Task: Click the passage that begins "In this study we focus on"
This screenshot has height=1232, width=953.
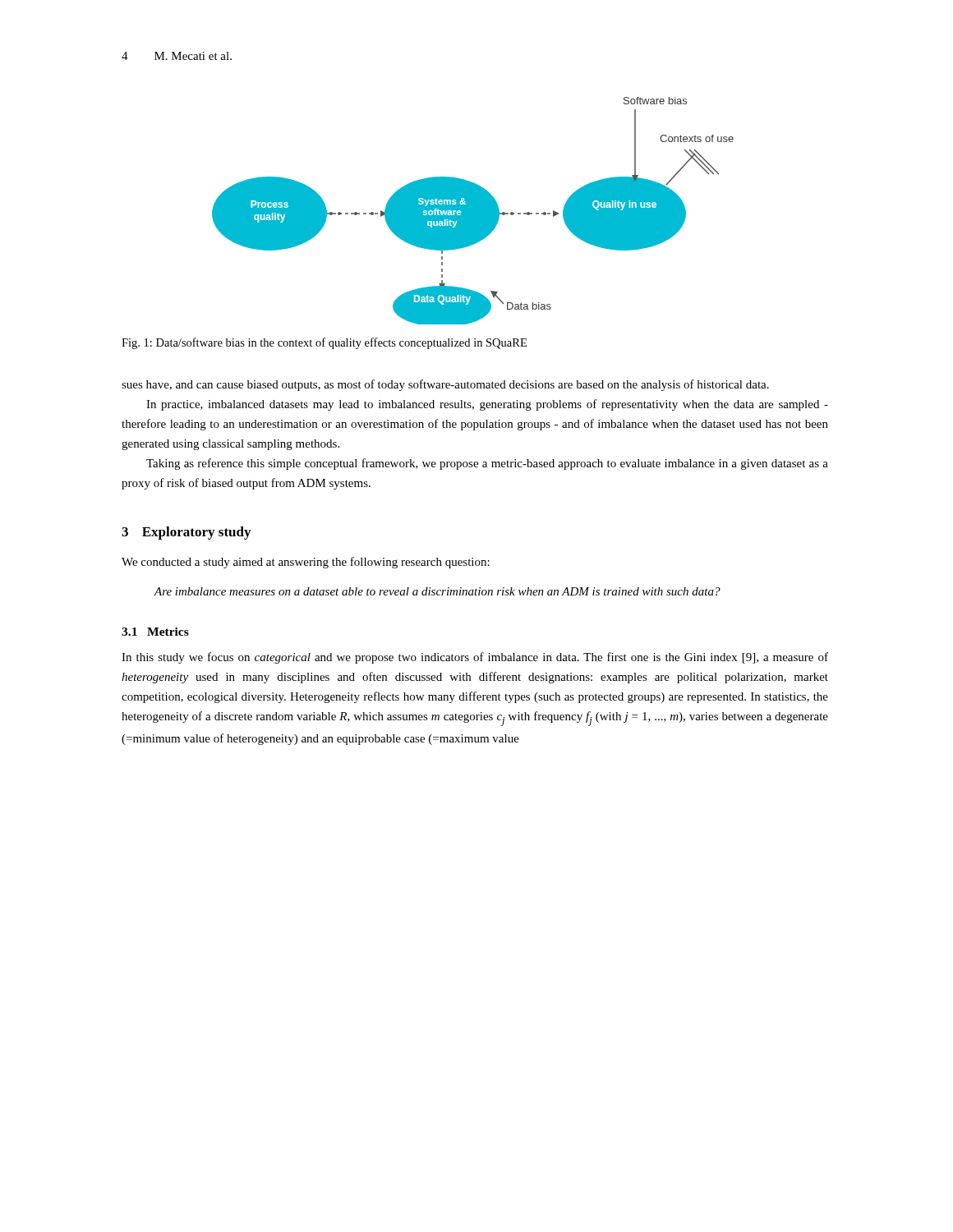Action: click(475, 698)
